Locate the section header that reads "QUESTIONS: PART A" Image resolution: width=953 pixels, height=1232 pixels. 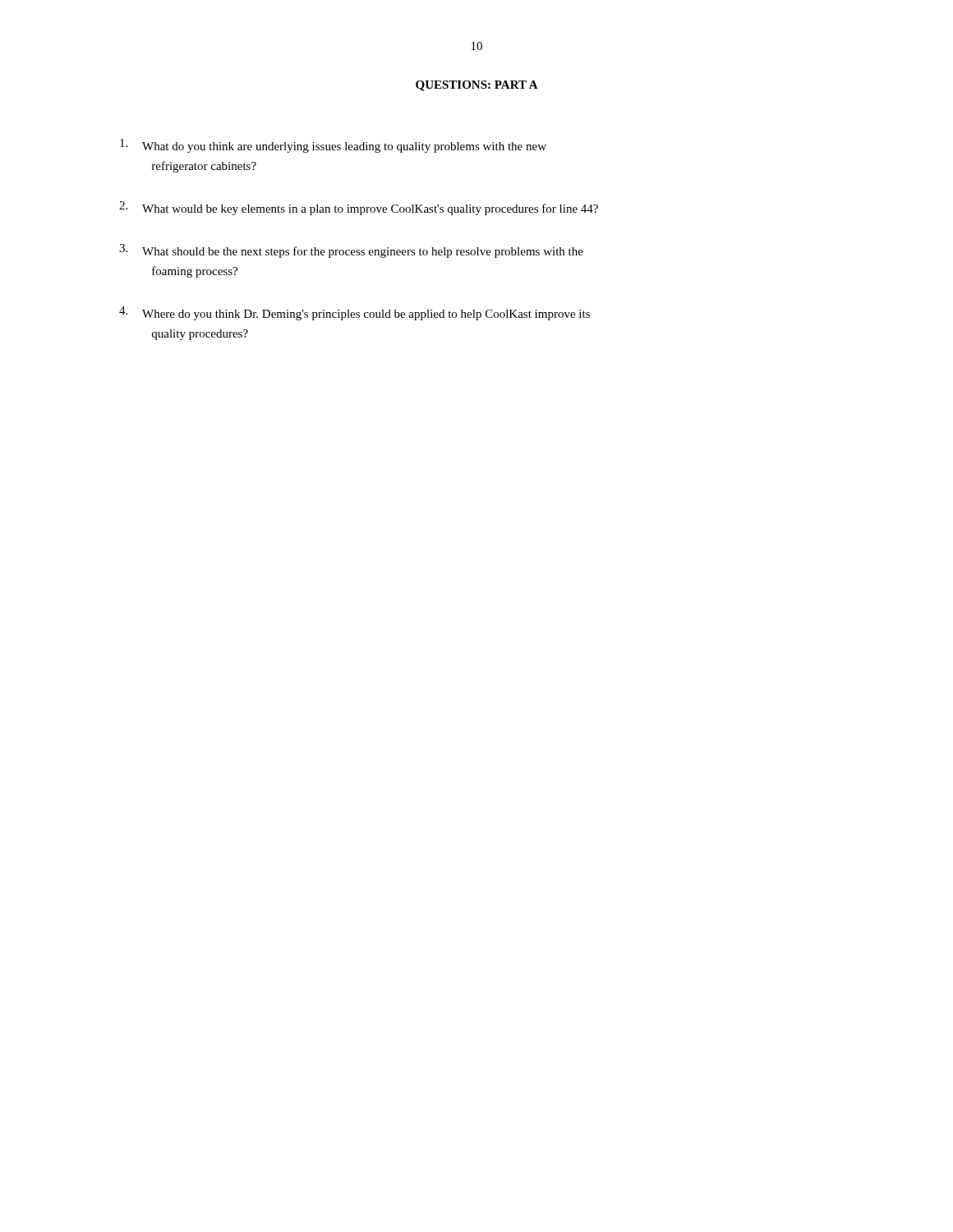476,85
